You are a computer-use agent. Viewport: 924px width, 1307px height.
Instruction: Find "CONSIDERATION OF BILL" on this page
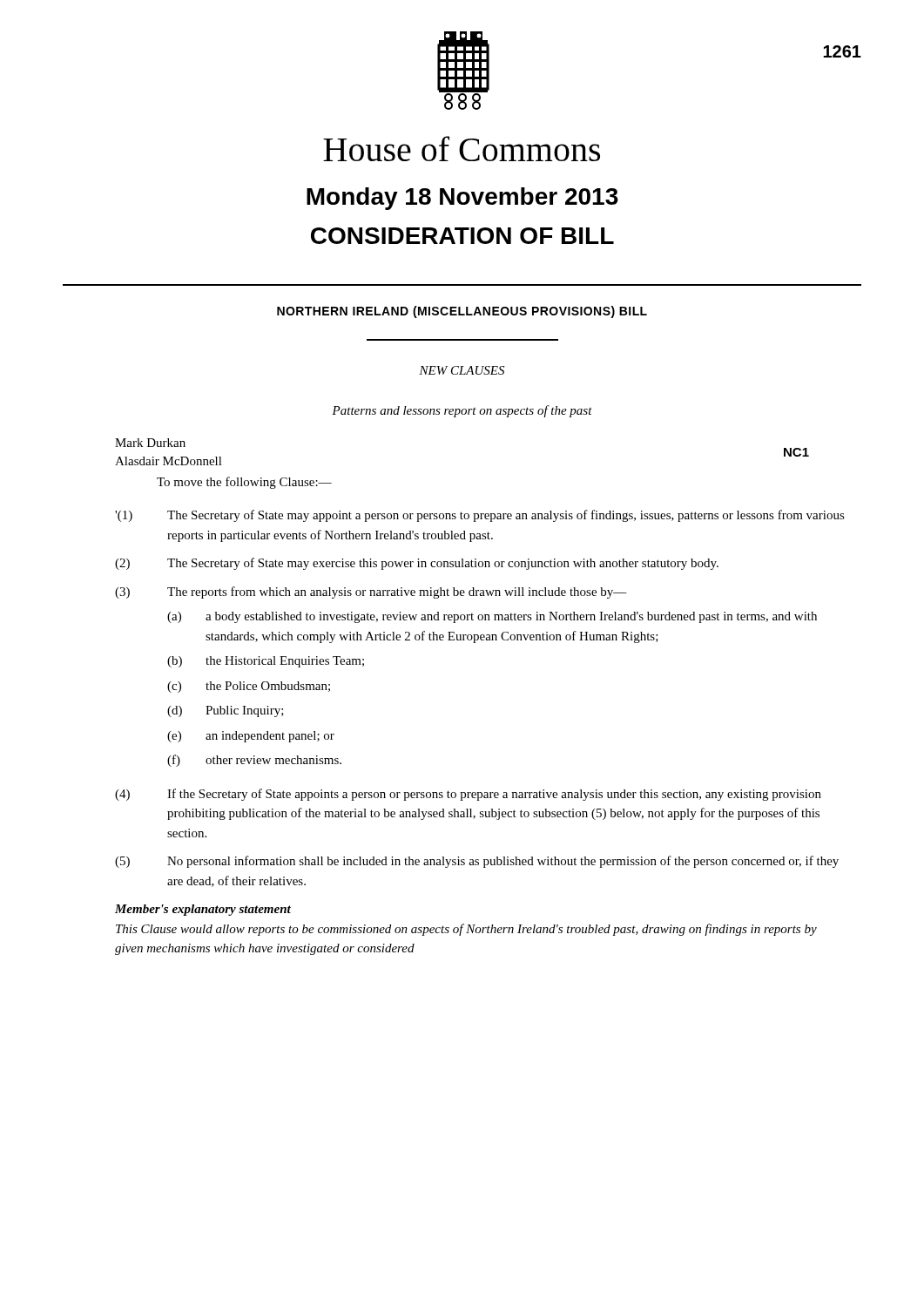pyautogui.click(x=462, y=236)
